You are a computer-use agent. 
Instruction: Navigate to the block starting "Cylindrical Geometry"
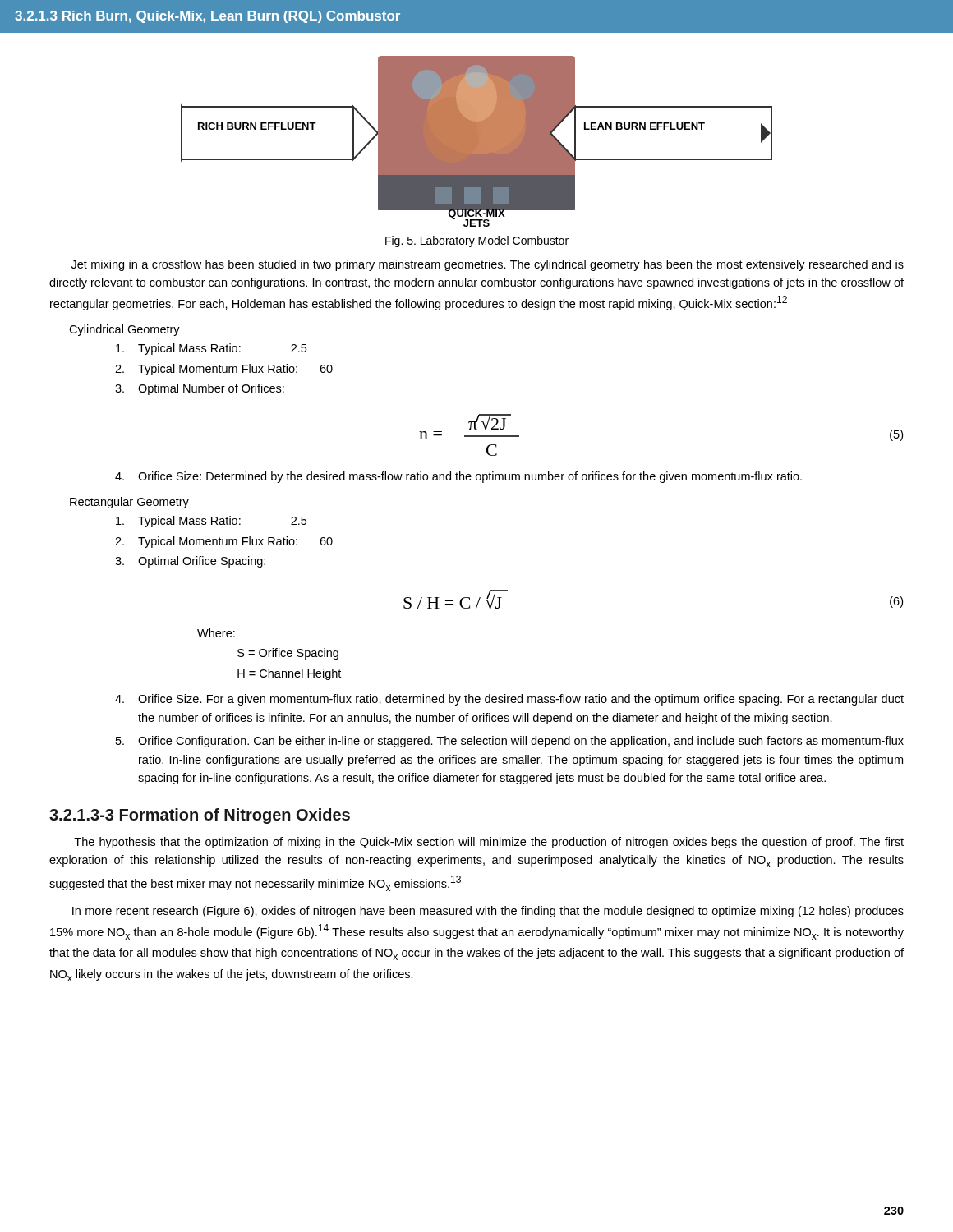[x=124, y=330]
